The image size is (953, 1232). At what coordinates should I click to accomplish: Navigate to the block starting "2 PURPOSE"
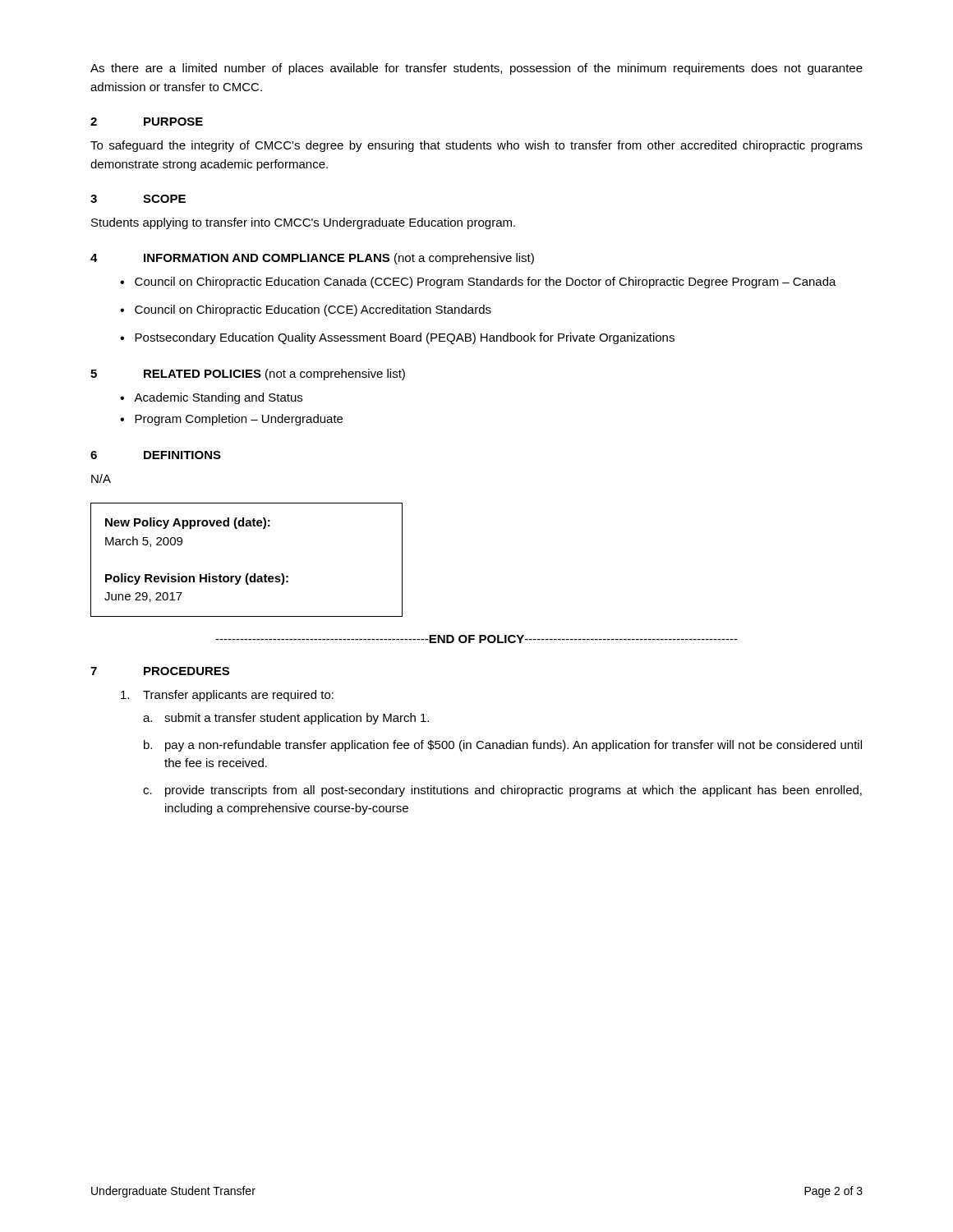tap(147, 121)
